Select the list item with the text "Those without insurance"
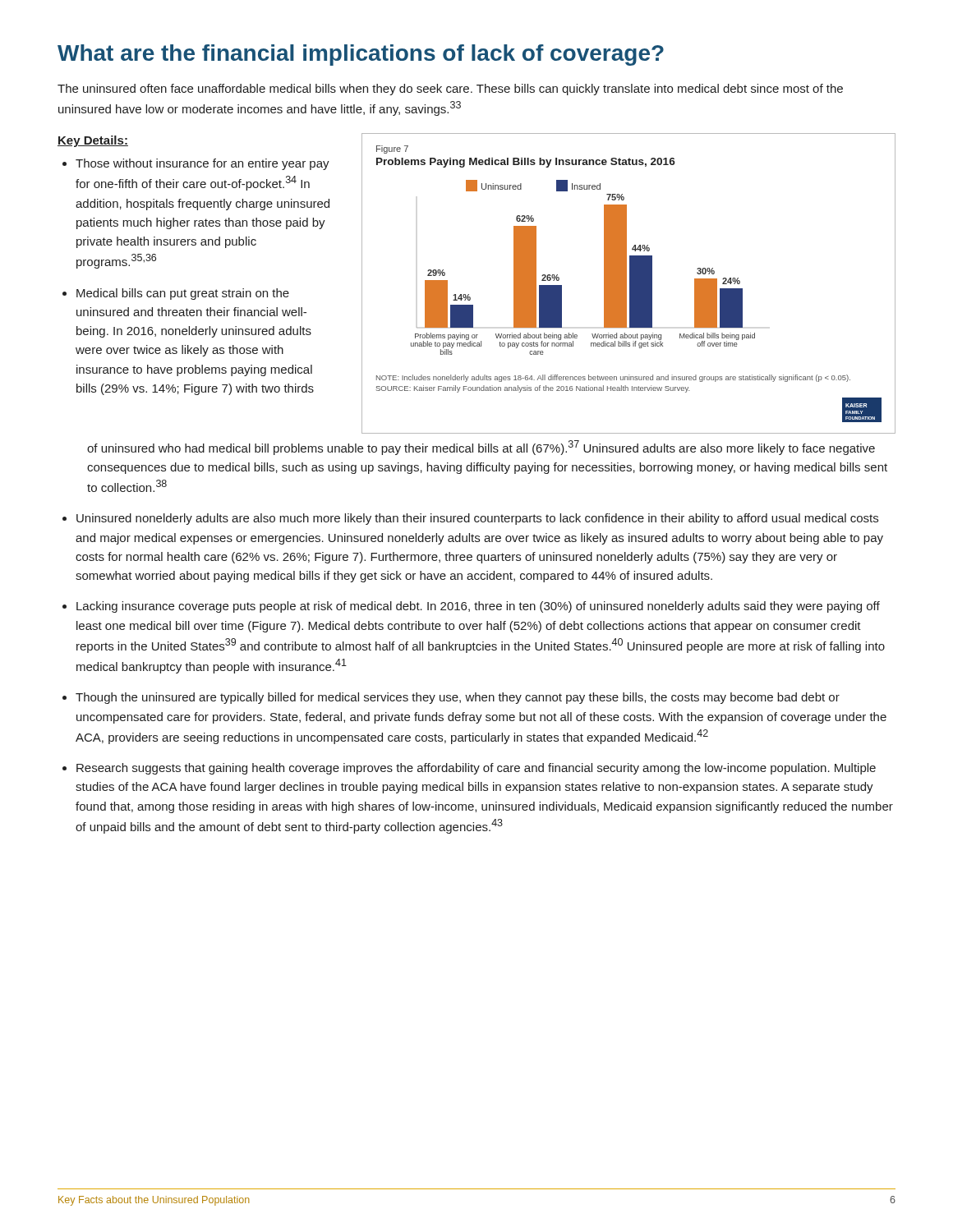This screenshot has width=953, height=1232. (203, 212)
